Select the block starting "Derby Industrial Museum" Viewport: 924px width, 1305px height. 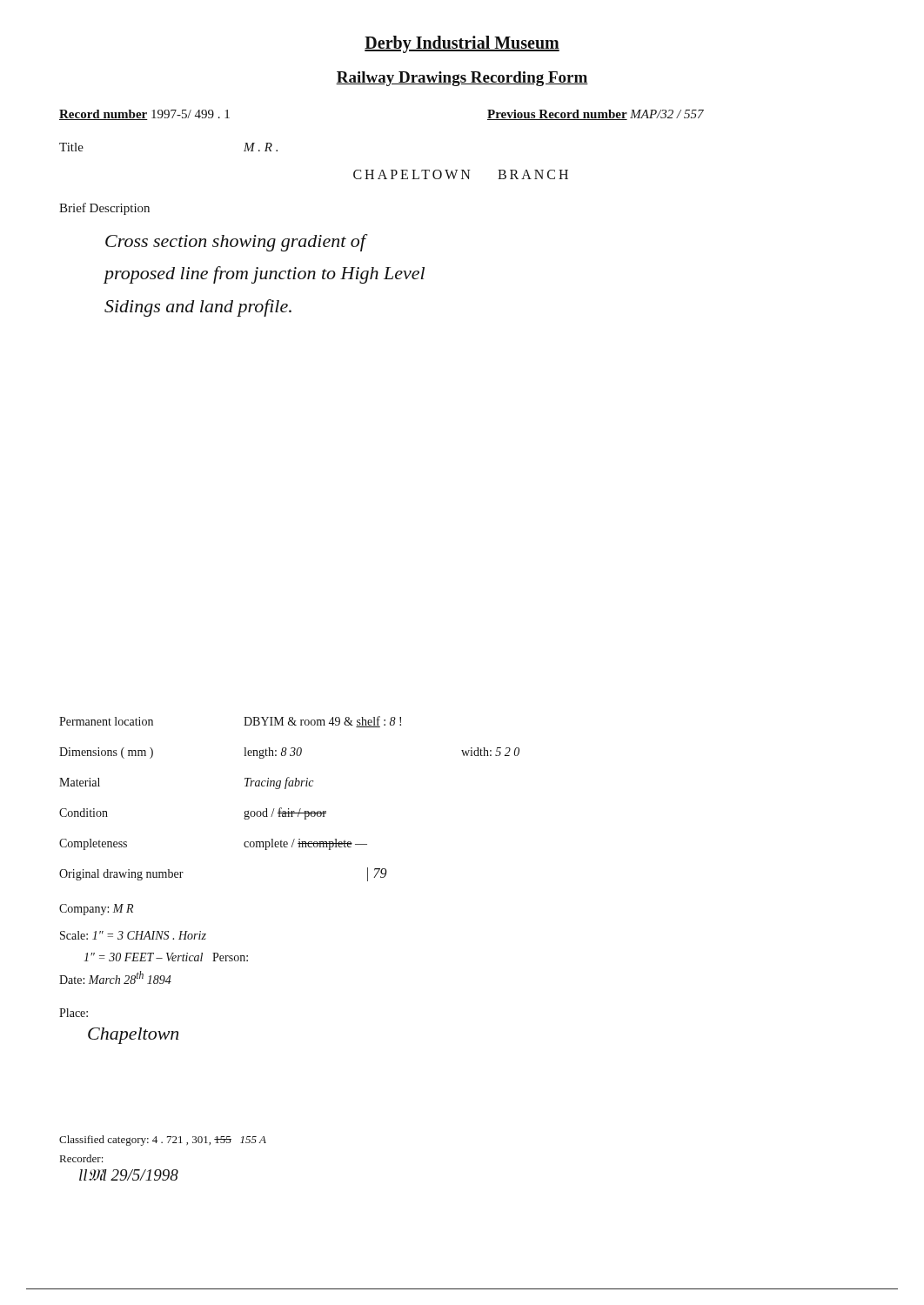coord(462,43)
